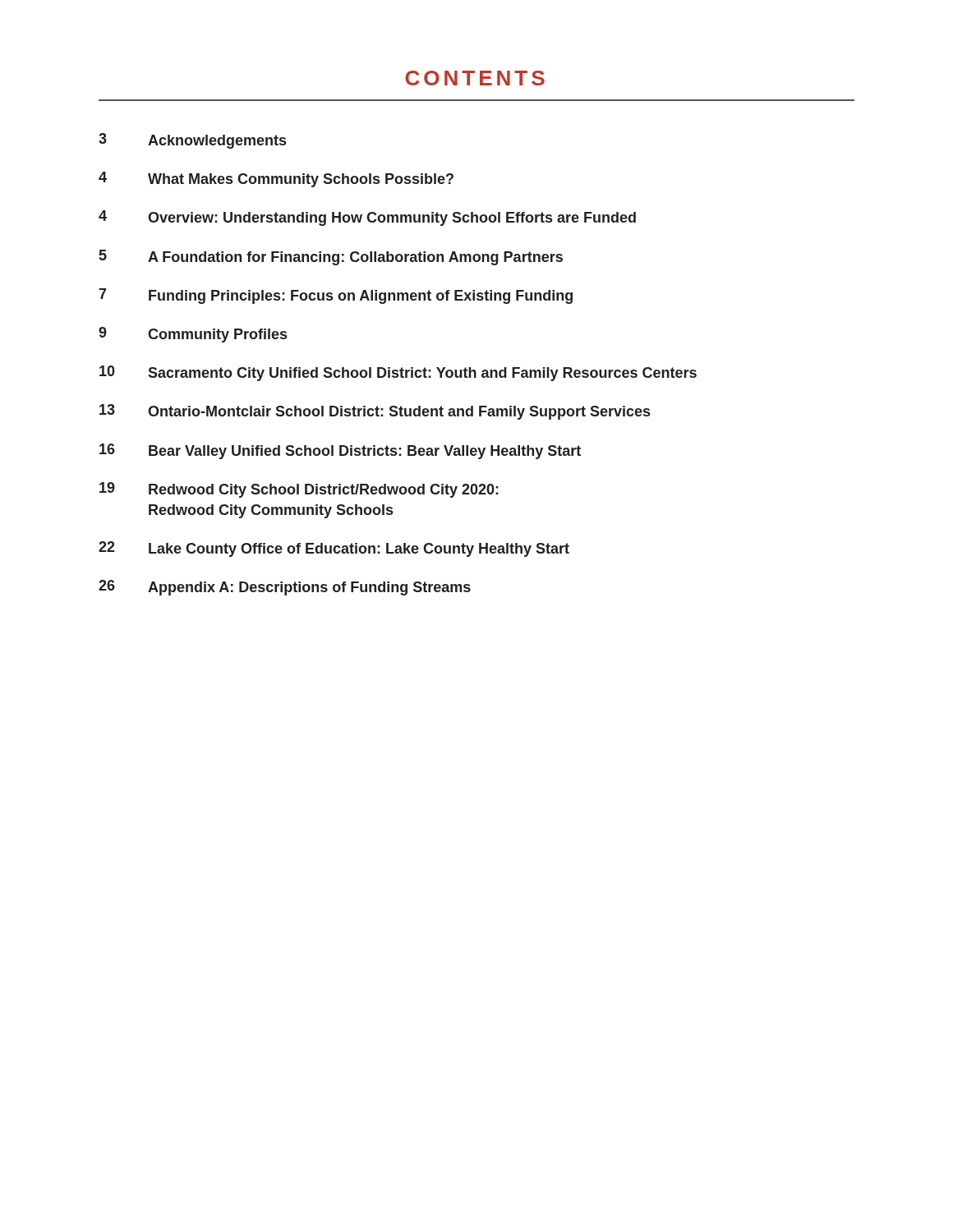Select the text starting "7 Funding Principles: Focus on Alignment of"
Image resolution: width=953 pixels, height=1232 pixels.
[x=336, y=296]
